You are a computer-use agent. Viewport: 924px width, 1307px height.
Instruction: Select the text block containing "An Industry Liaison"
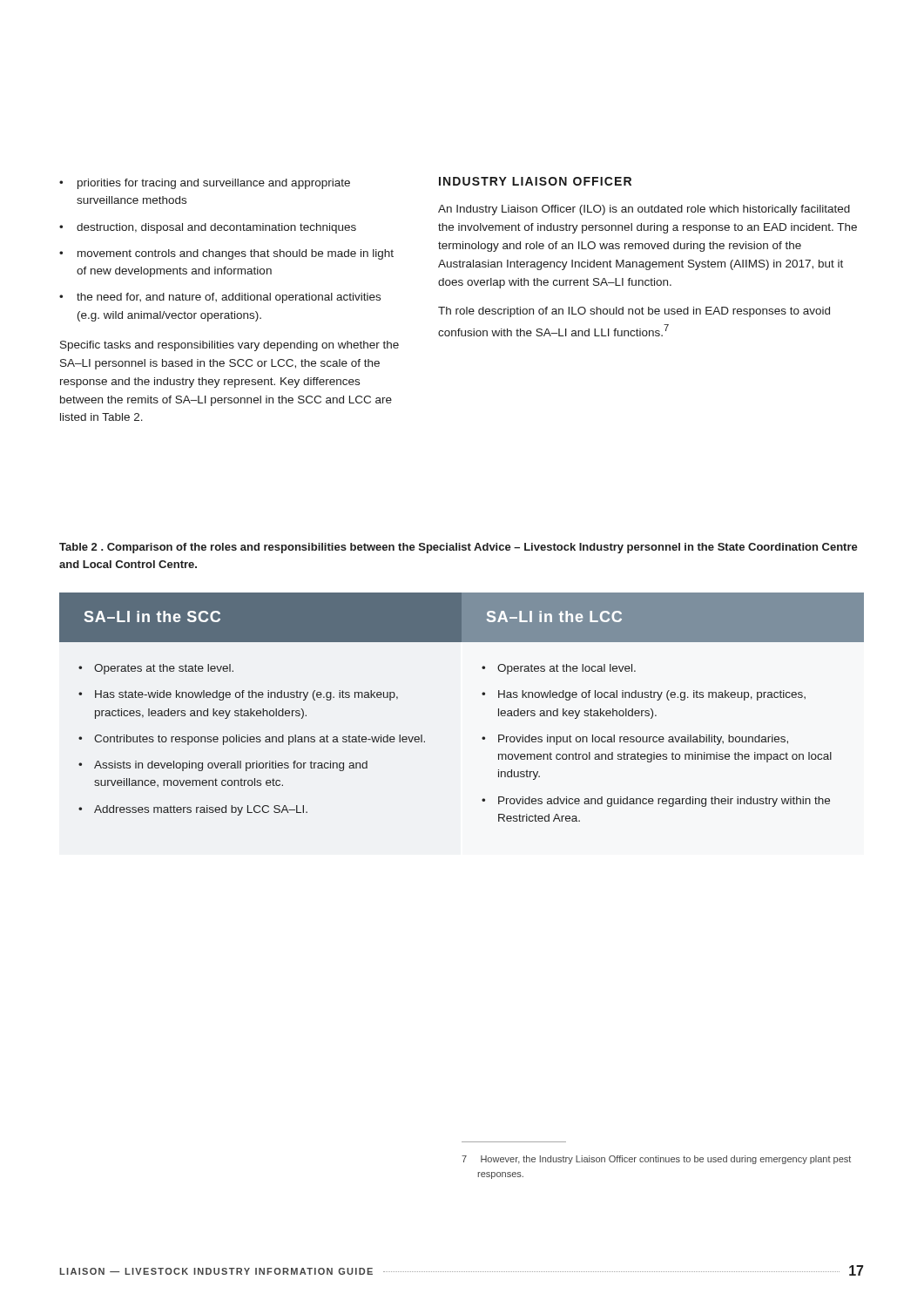coord(648,245)
